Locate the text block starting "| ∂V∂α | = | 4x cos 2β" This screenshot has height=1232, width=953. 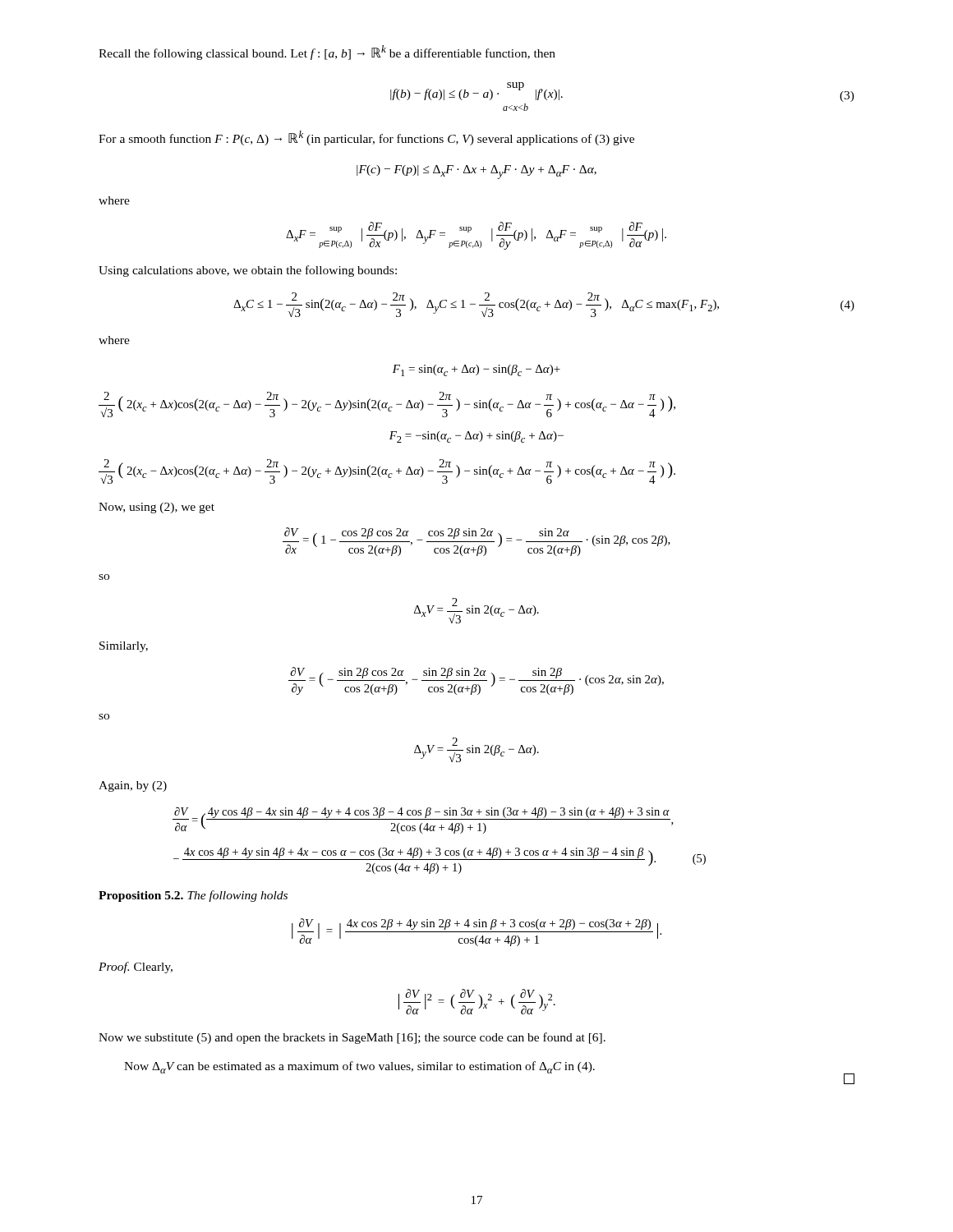pyautogui.click(x=476, y=932)
